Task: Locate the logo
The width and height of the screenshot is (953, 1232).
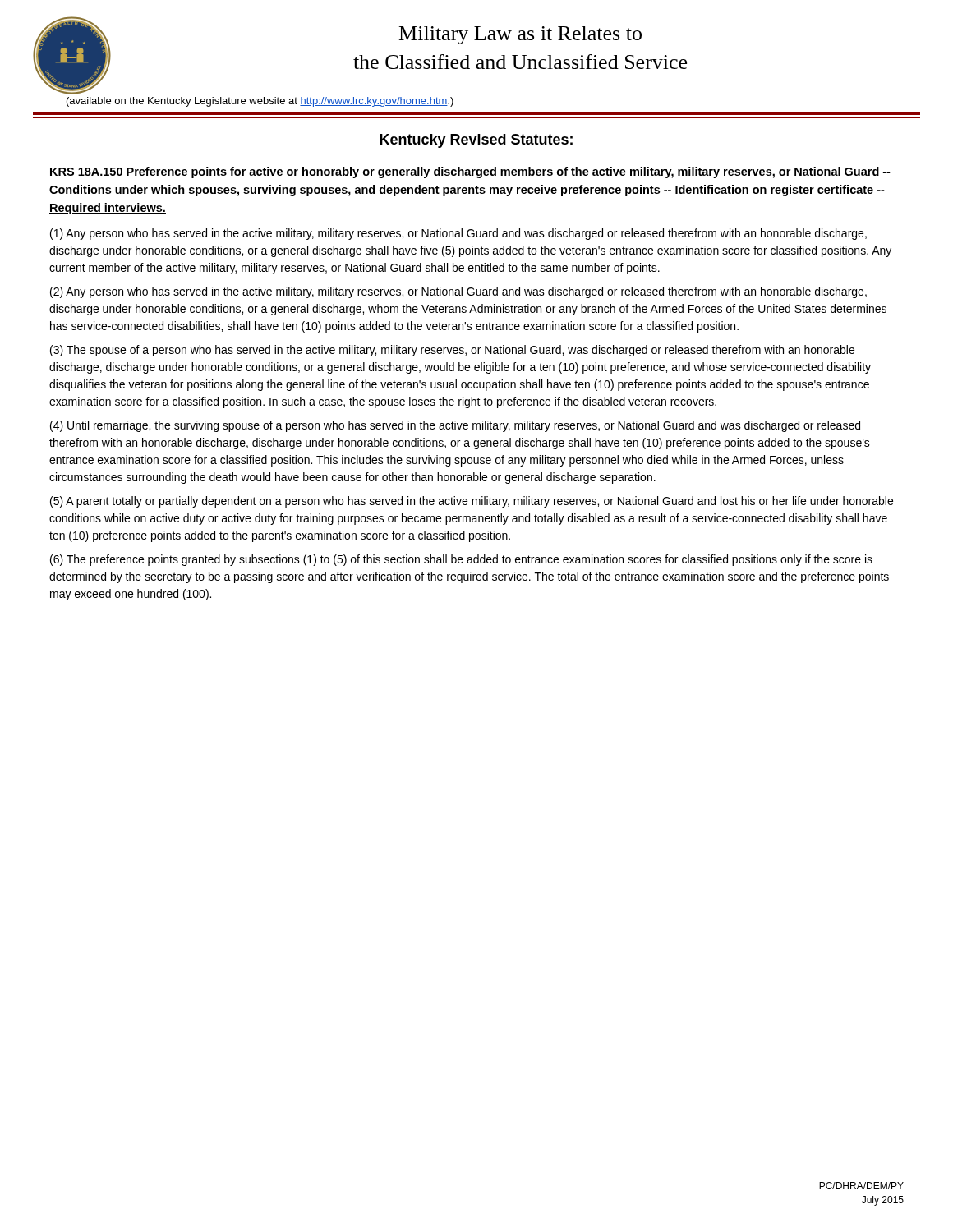Action: 72,55
